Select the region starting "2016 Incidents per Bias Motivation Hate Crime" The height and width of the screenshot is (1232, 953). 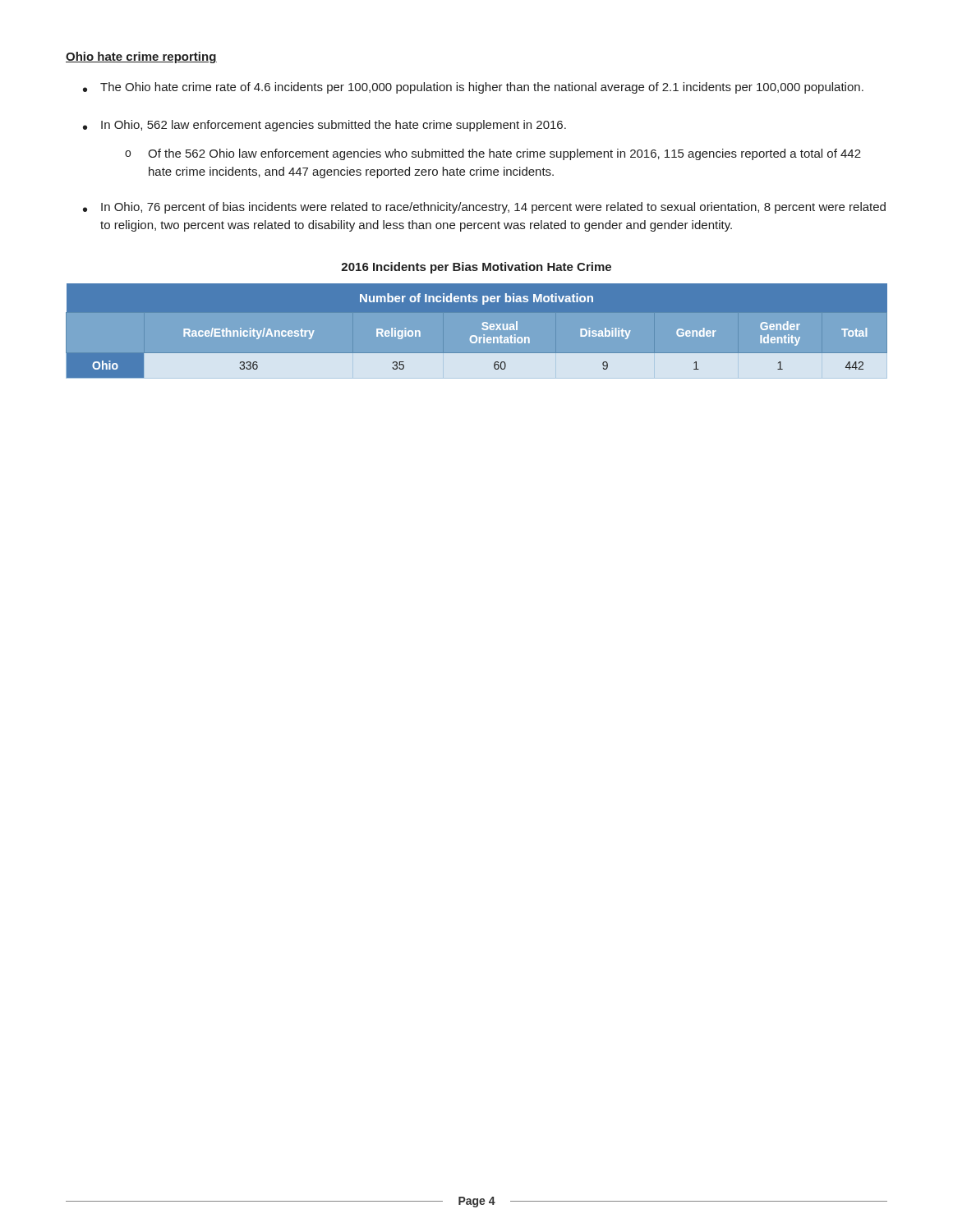[x=476, y=266]
